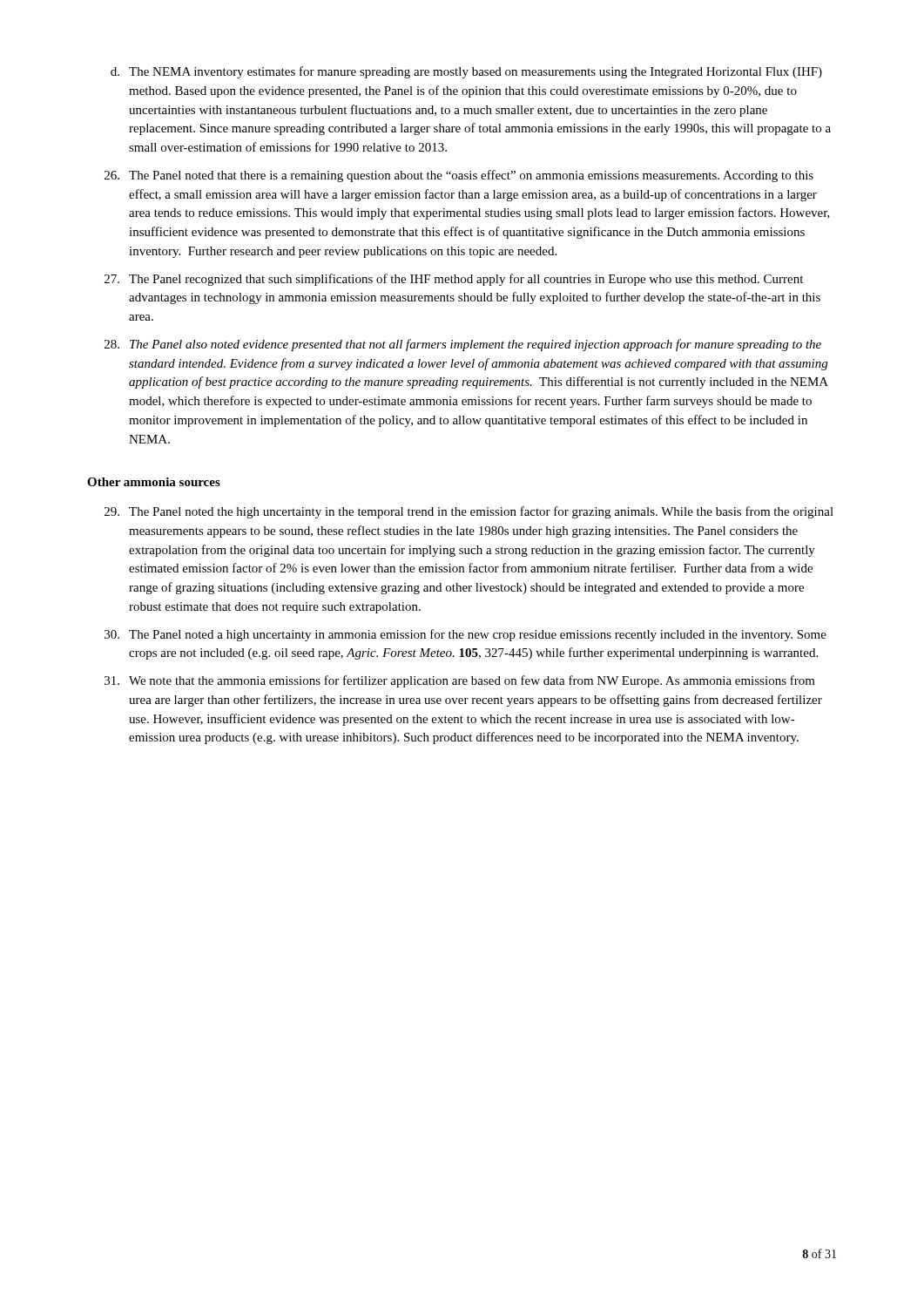
Task: Select the list item that says "28. The Panel also noted evidence presented"
Action: (x=462, y=392)
